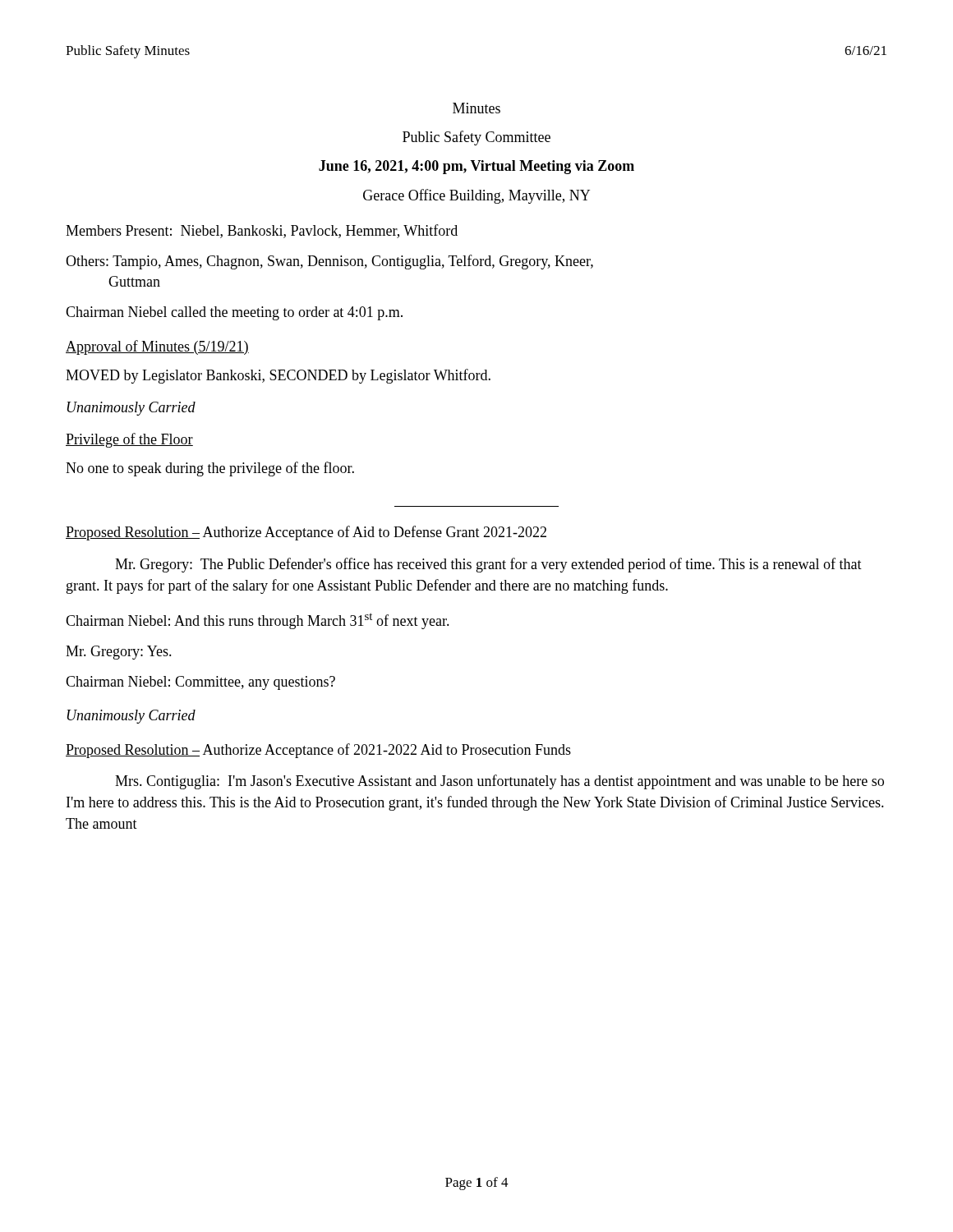The image size is (953, 1232).
Task: Find the element starting "Mr. Gregory: Yes."
Action: 119,651
